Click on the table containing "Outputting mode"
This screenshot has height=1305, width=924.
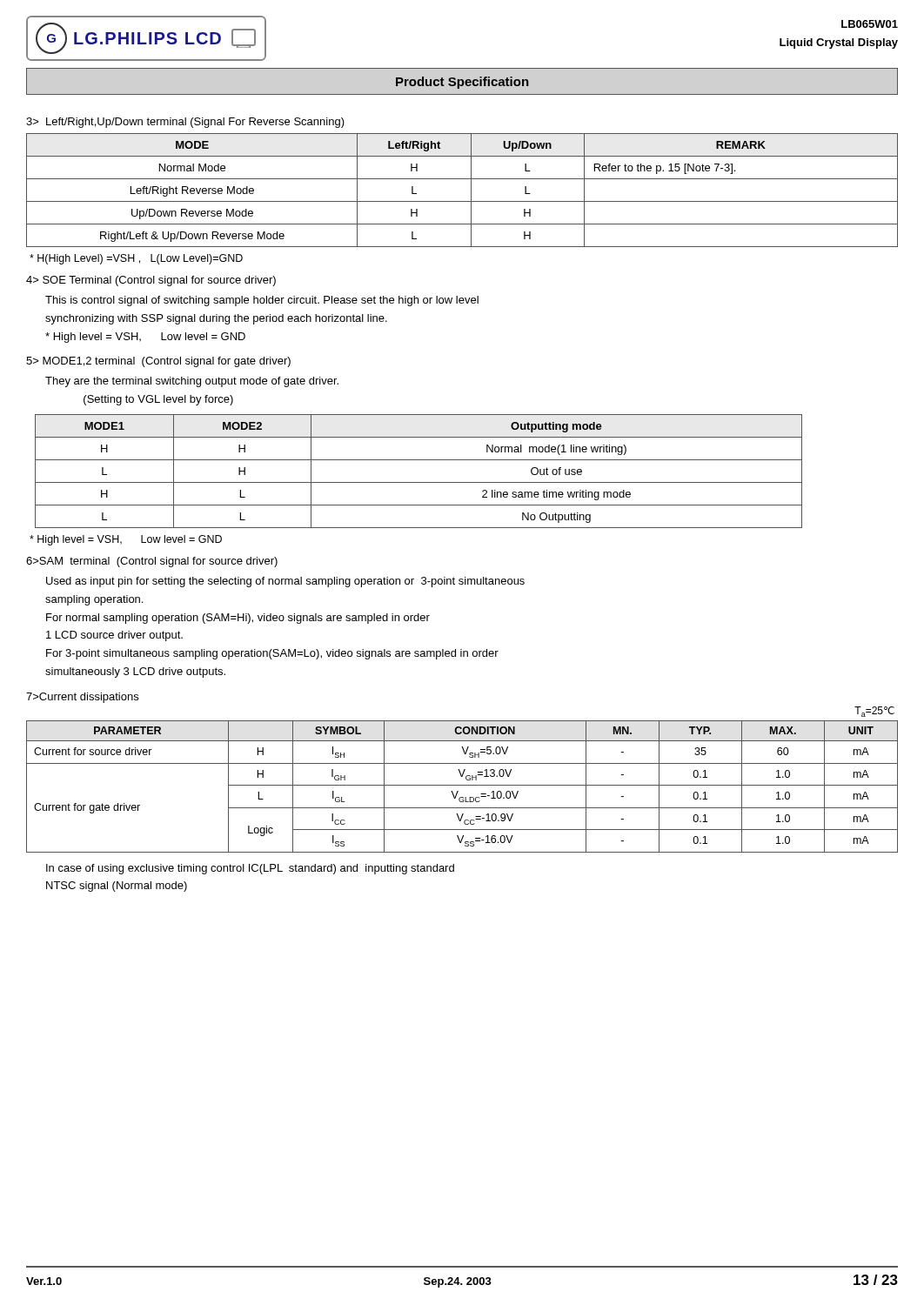(x=462, y=471)
